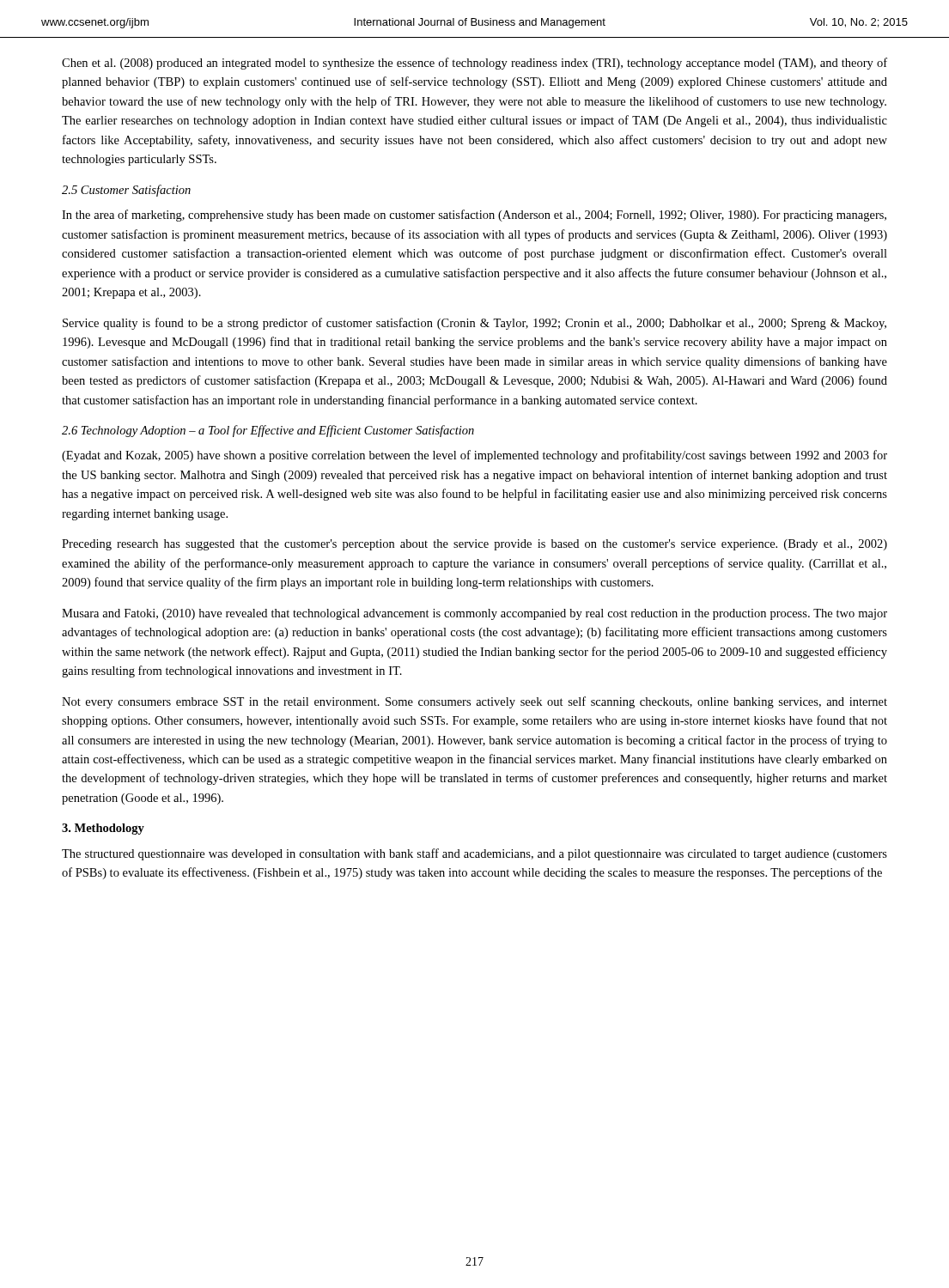The height and width of the screenshot is (1288, 949).
Task: Locate the passage starting "(Eyadat and Kozak,"
Action: 474,485
